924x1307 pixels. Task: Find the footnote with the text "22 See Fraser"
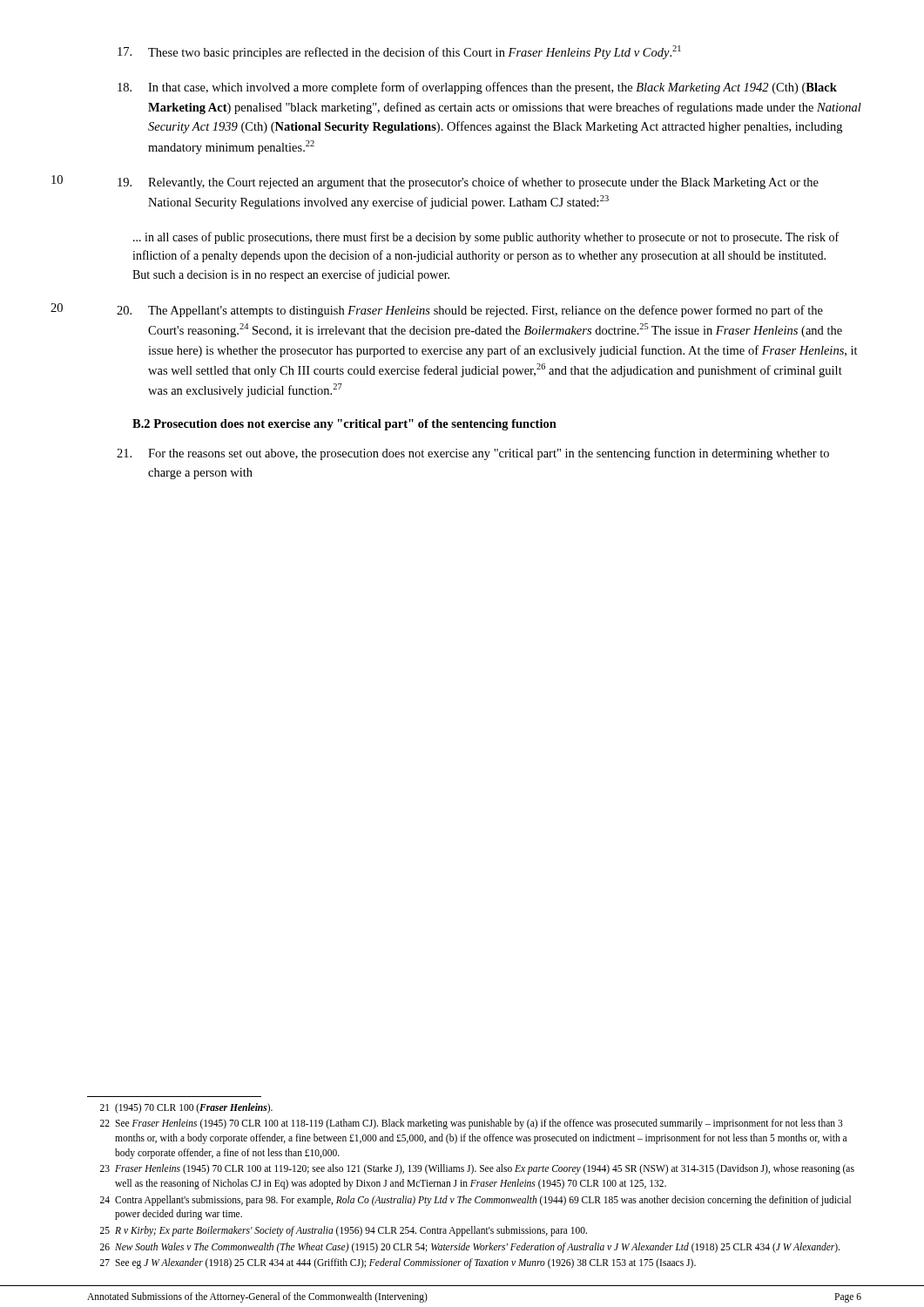[x=474, y=1138]
